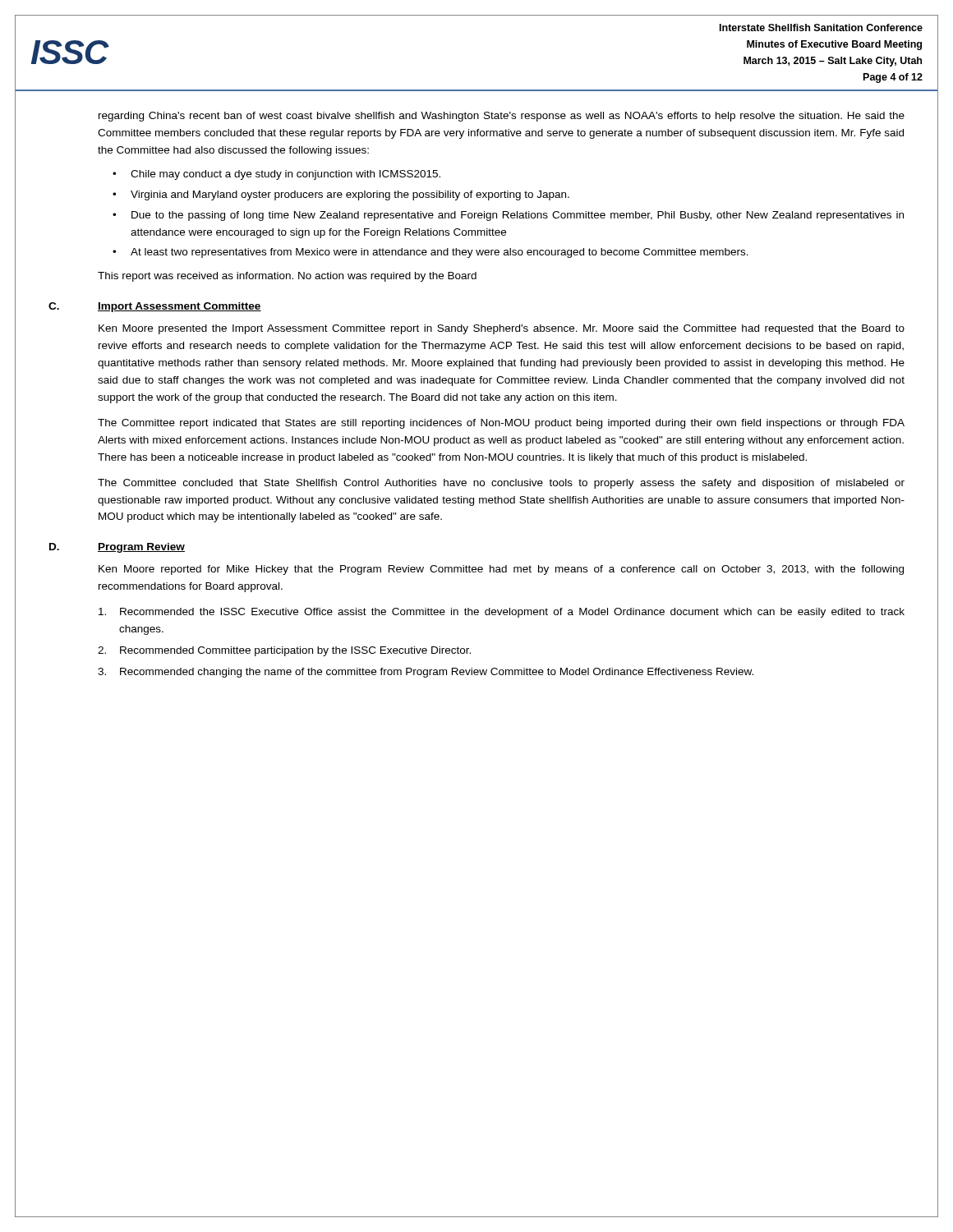This screenshot has height=1232, width=953.
Task: Select the block starting "3. Recommended changing the name of the committee"
Action: pos(501,672)
